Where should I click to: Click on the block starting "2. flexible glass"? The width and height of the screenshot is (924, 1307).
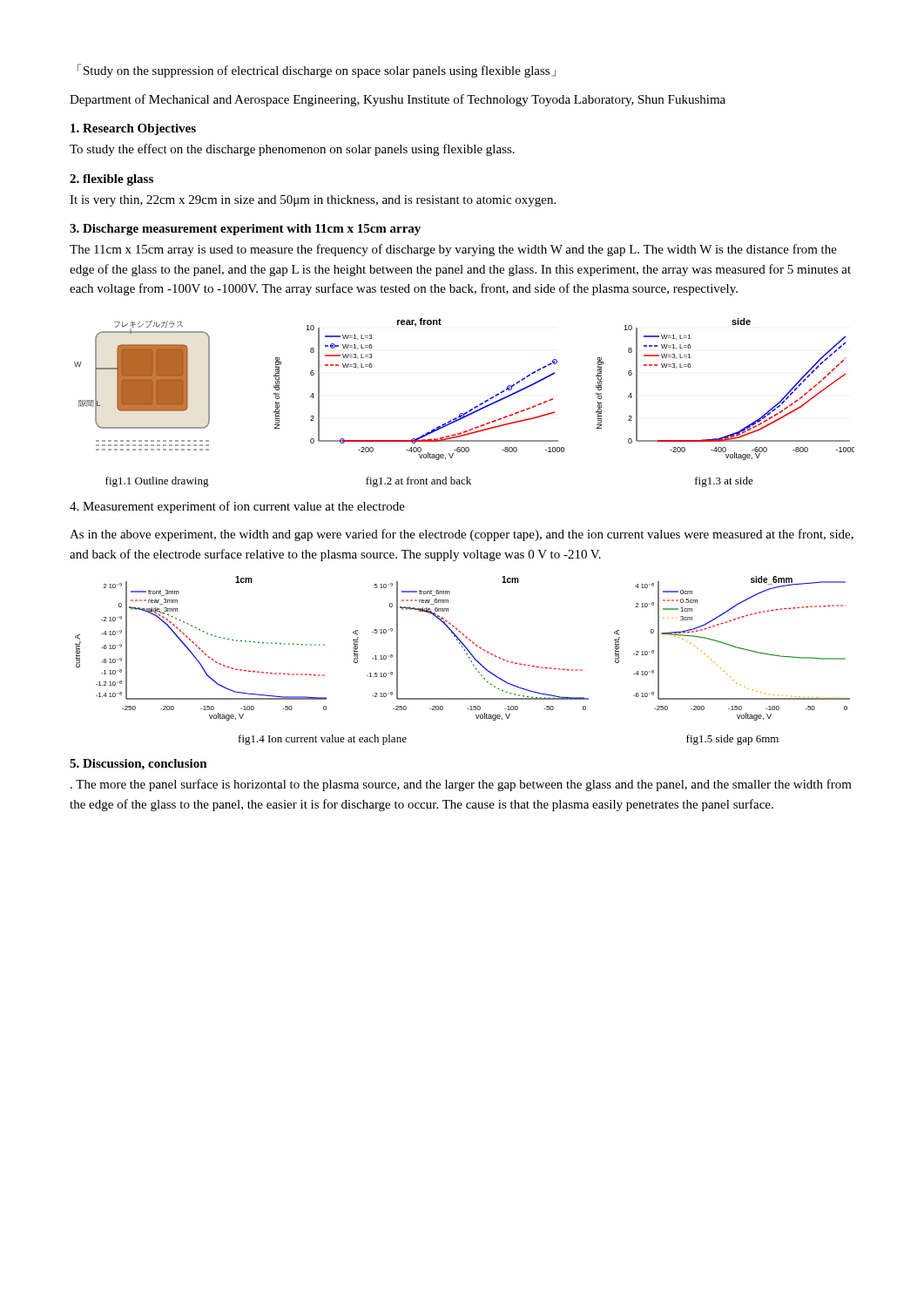pos(112,178)
